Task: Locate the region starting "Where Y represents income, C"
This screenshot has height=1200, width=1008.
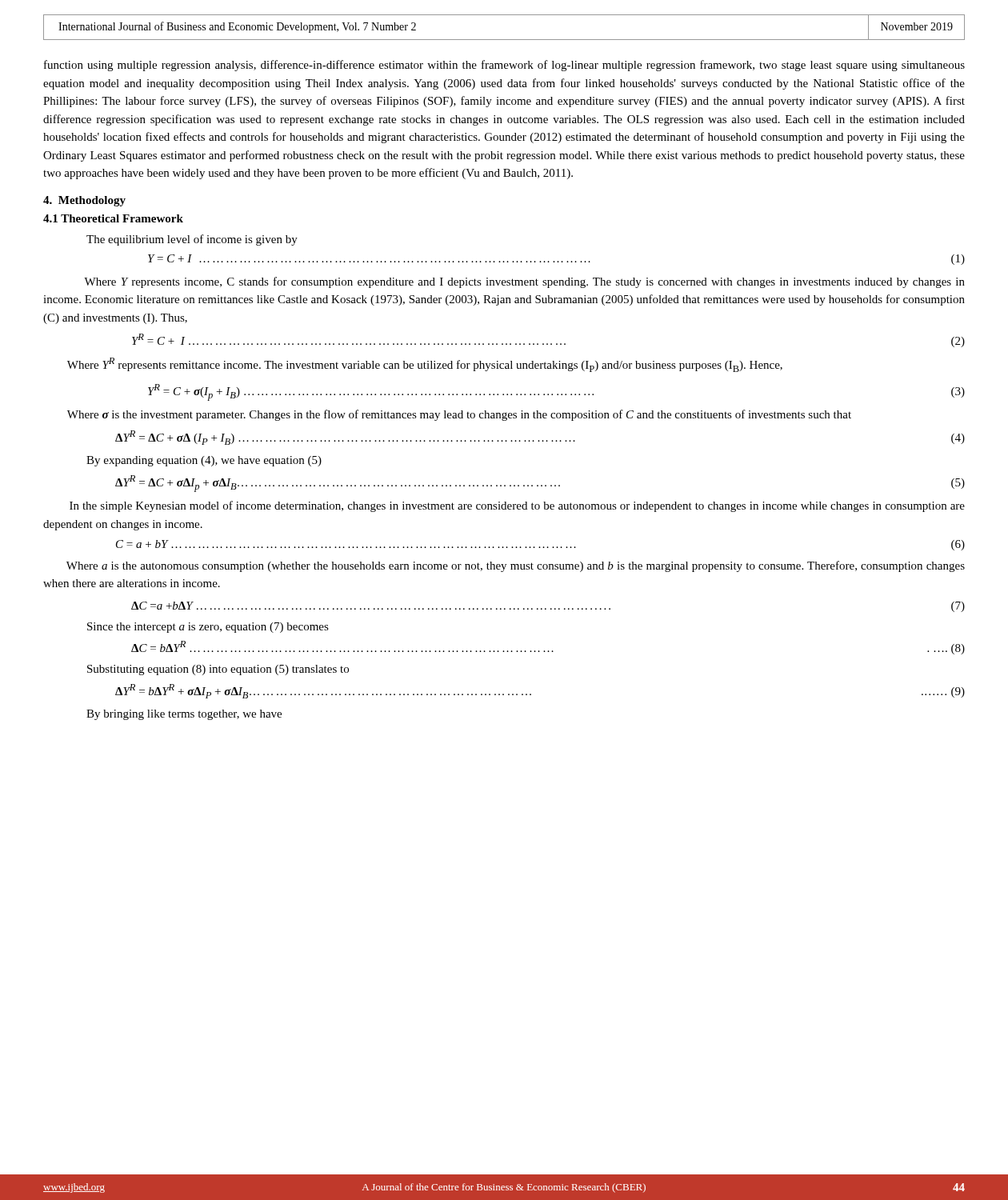Action: tap(504, 299)
